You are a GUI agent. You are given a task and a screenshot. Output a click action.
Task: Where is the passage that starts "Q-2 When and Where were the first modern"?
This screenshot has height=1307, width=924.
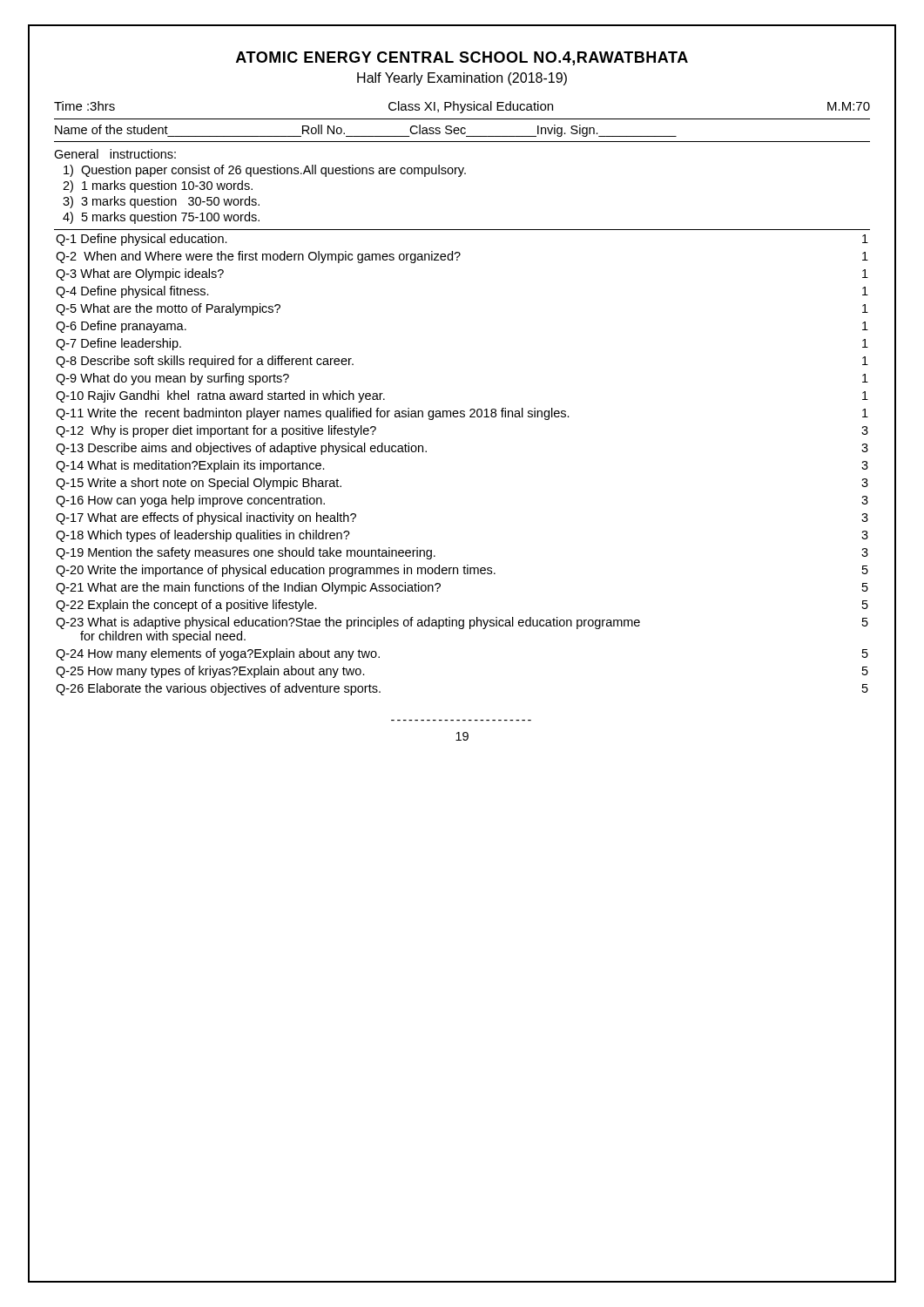[x=258, y=256]
